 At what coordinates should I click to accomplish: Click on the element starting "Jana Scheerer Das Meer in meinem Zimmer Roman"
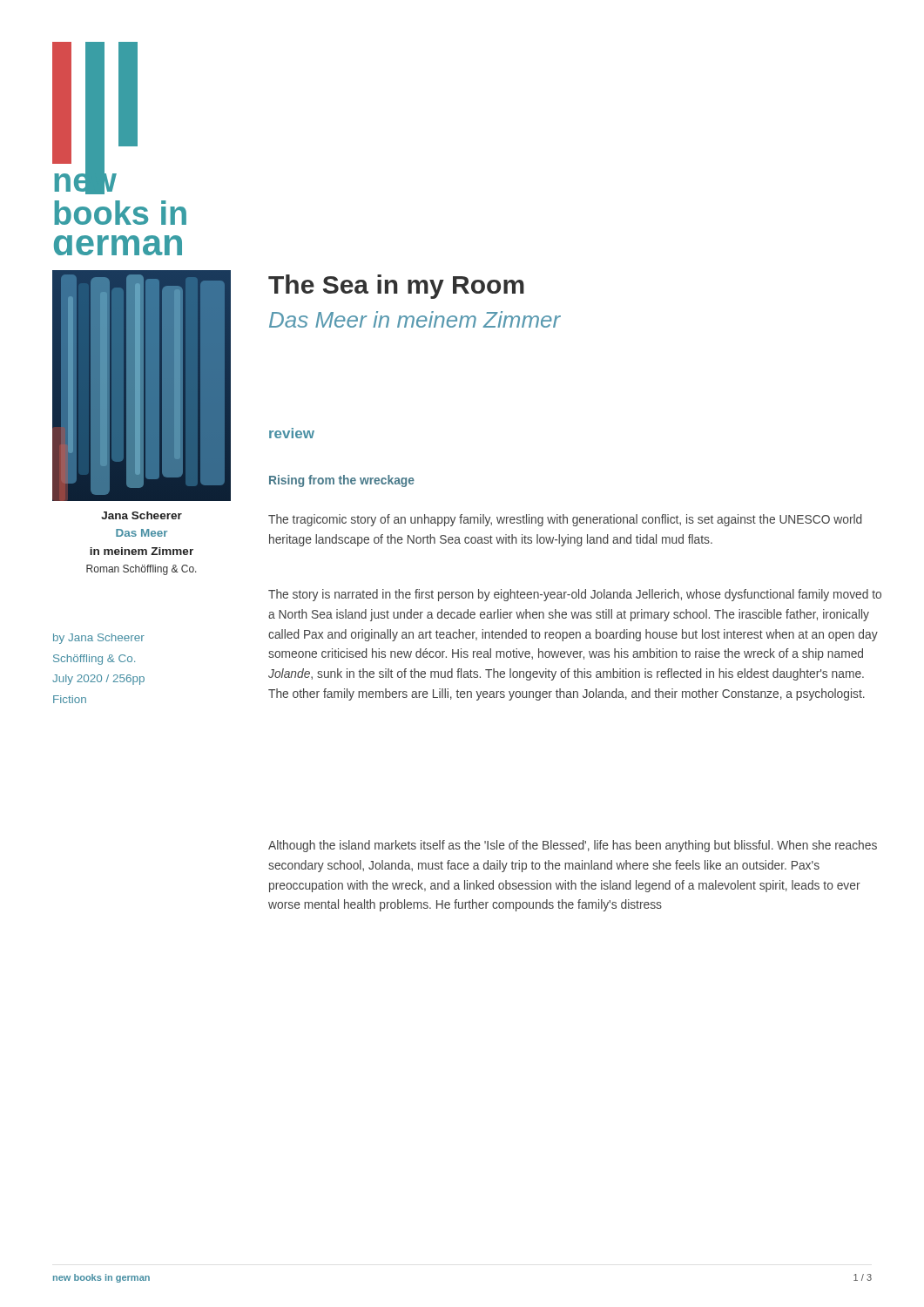[142, 542]
